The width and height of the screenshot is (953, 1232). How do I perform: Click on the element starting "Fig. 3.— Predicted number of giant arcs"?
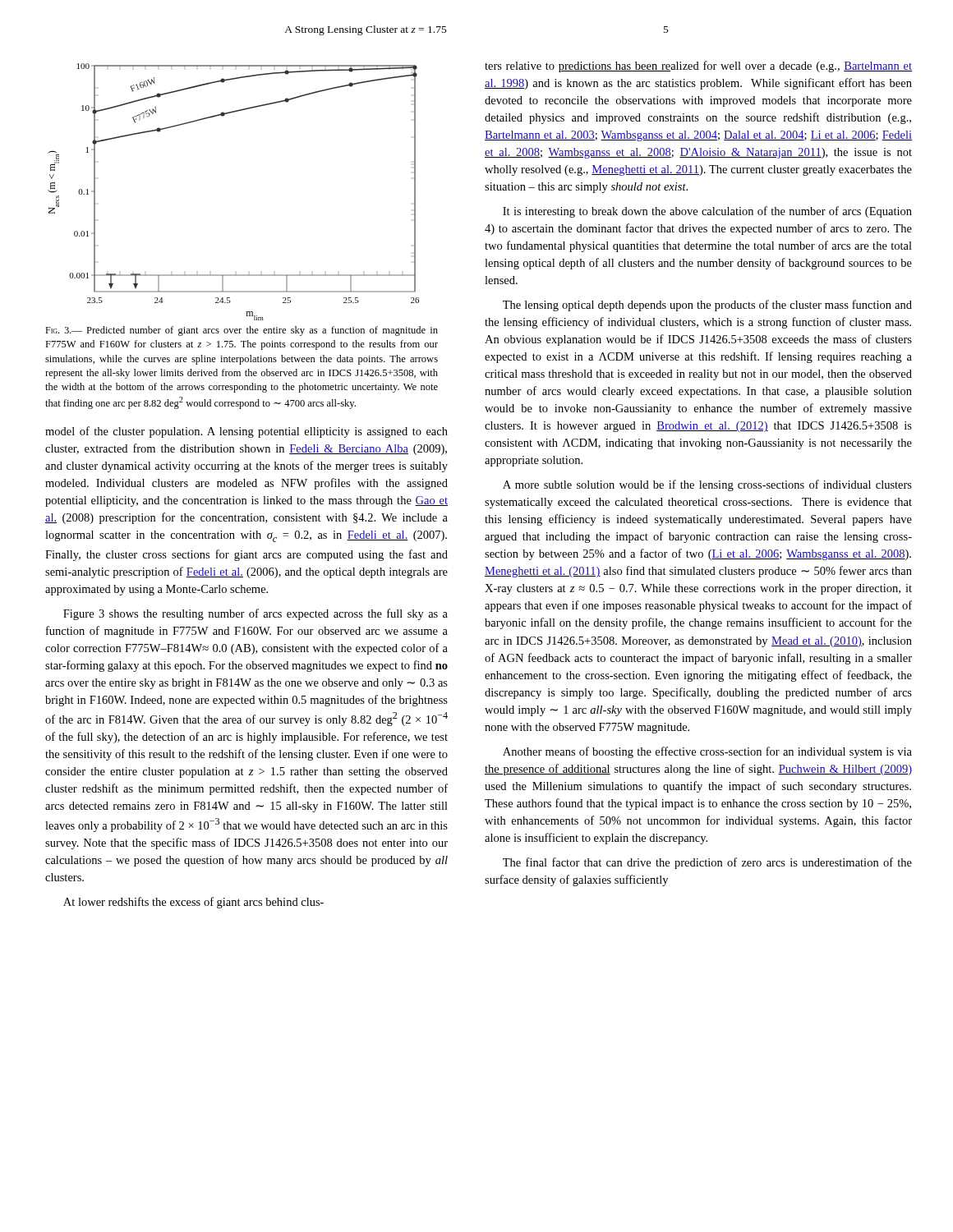pos(242,367)
